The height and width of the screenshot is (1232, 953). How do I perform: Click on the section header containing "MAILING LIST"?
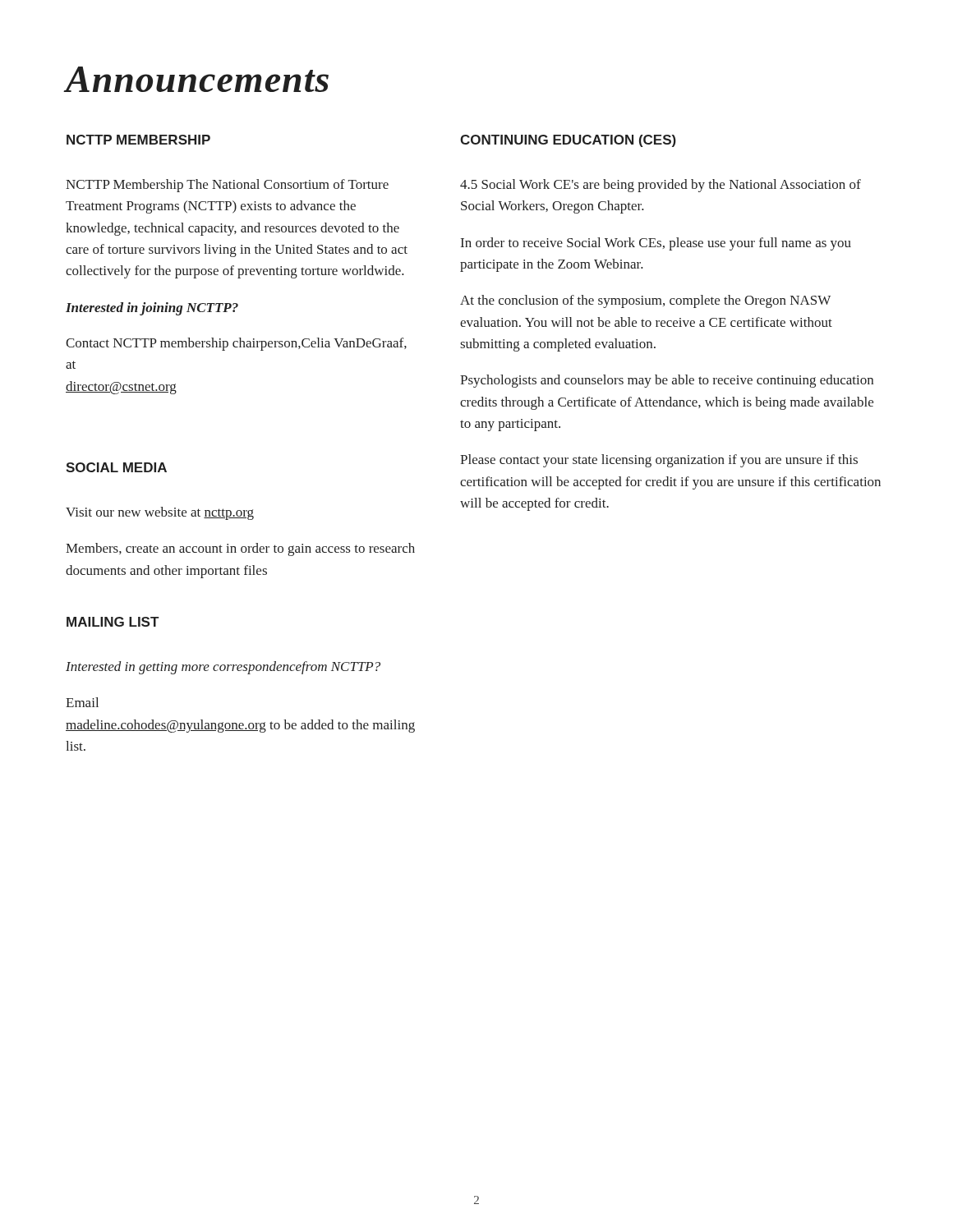(112, 623)
